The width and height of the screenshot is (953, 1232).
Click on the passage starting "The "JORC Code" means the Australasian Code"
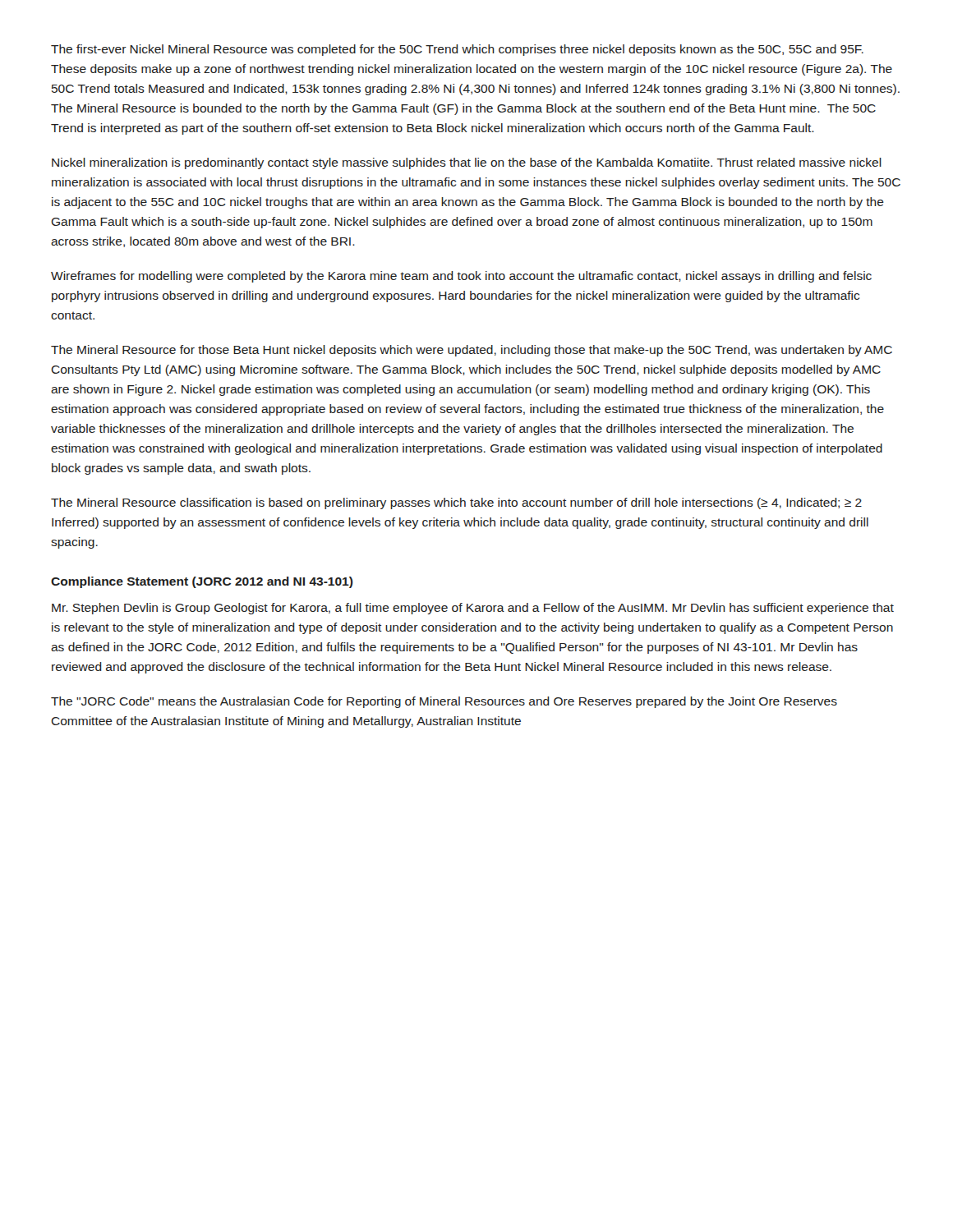pyautogui.click(x=444, y=711)
